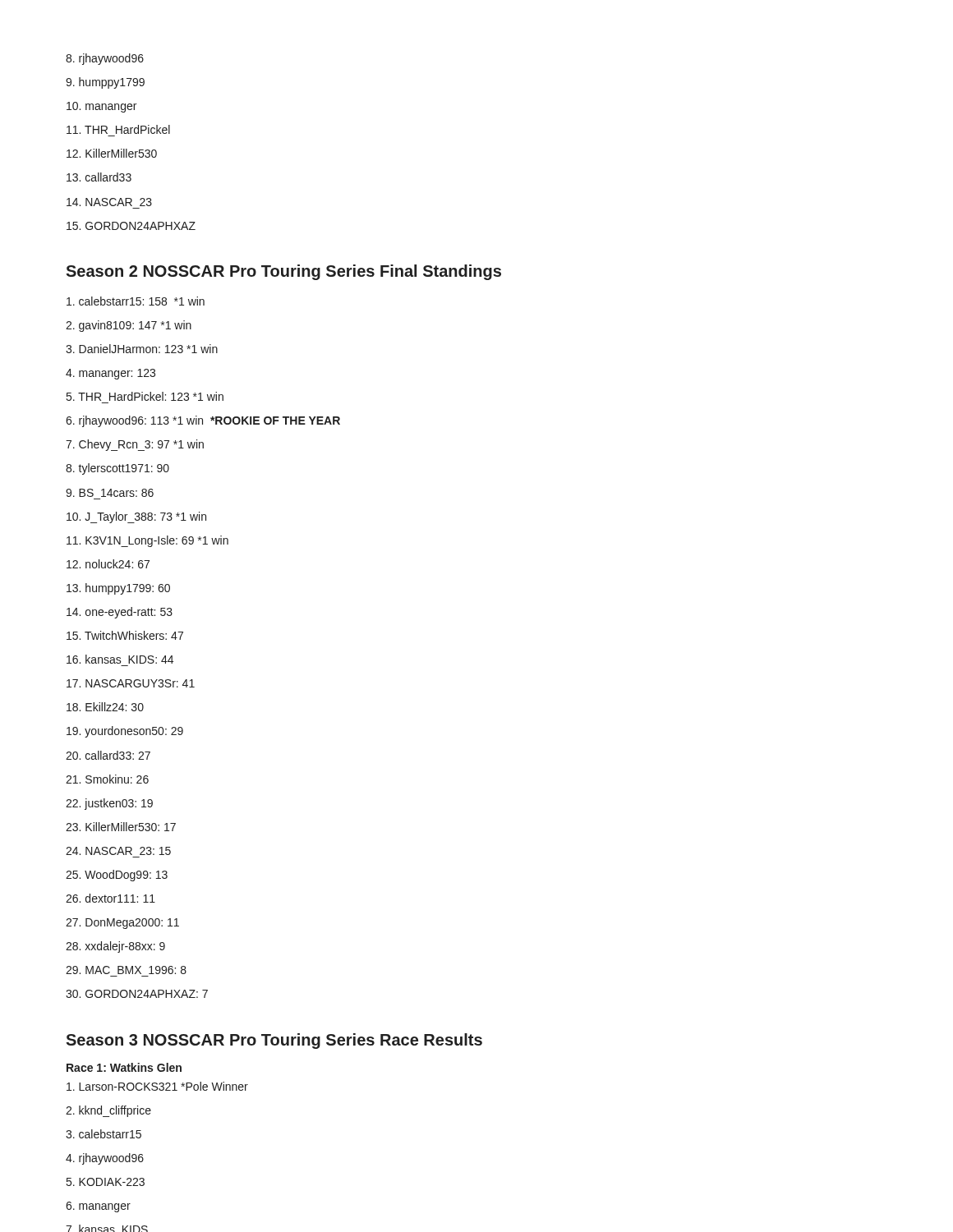
Task: Locate the text "Race 1: Watkins Glen"
Action: (124, 1067)
